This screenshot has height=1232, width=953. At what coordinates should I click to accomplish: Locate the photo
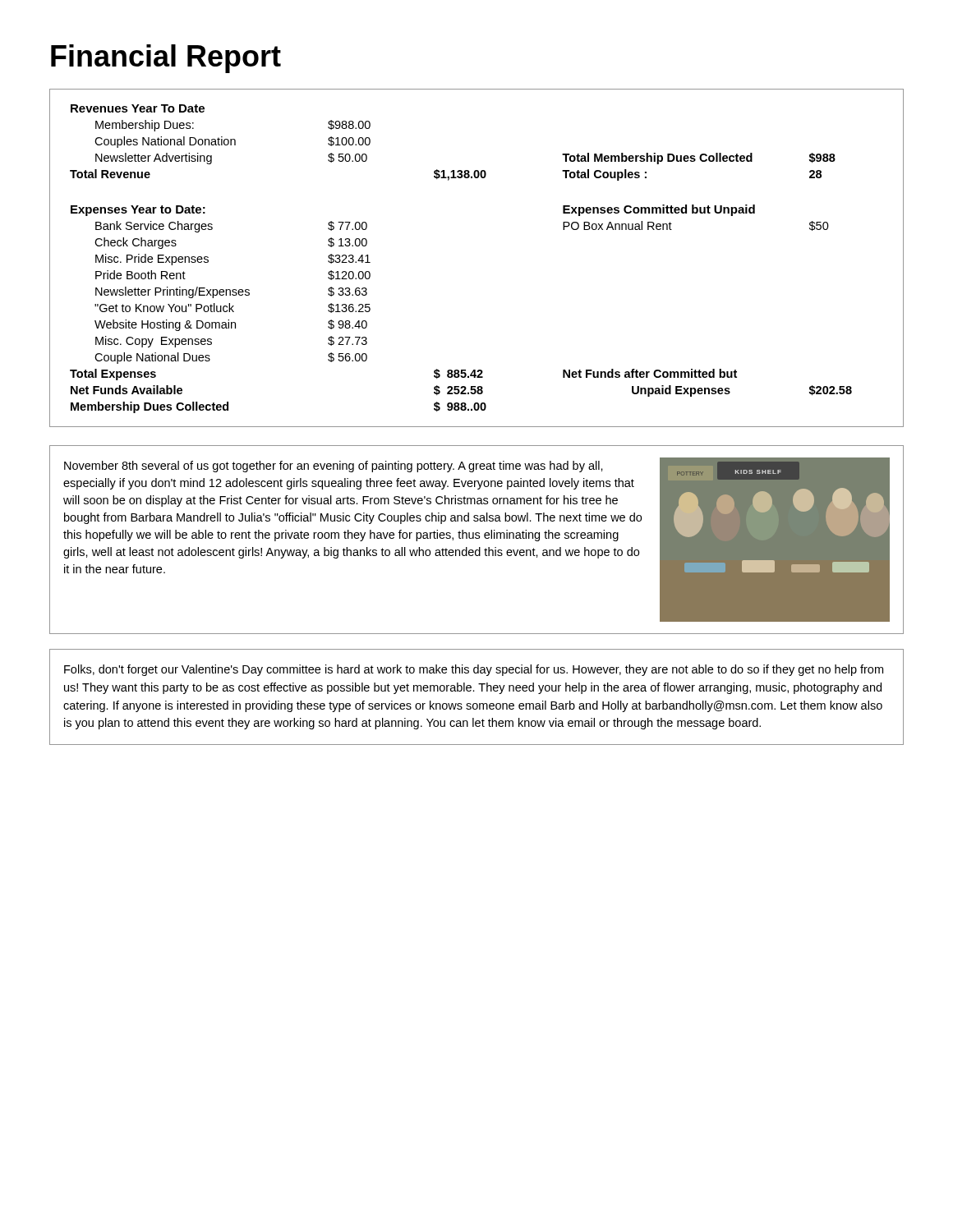click(775, 540)
